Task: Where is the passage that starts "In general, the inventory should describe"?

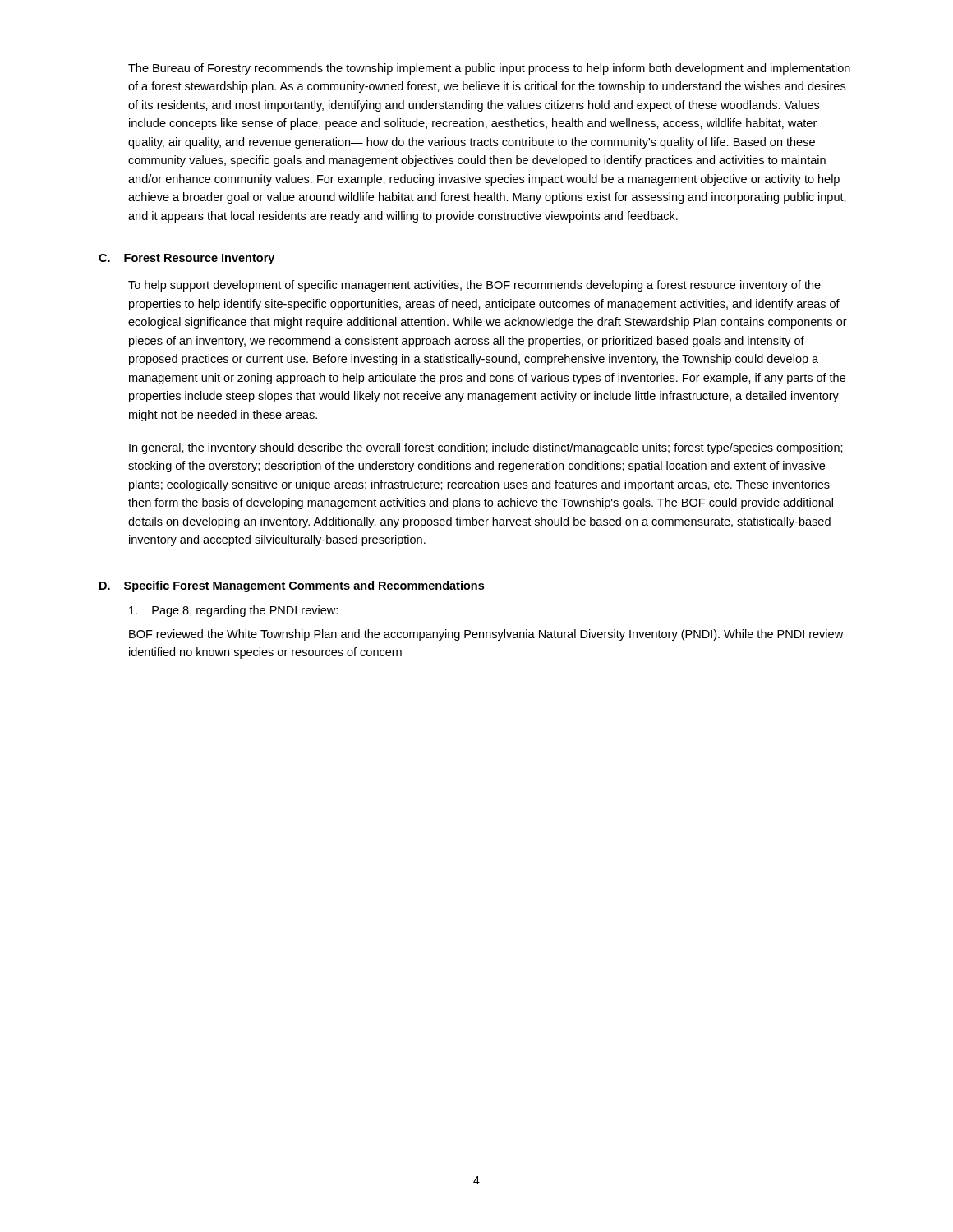Action: [486, 494]
